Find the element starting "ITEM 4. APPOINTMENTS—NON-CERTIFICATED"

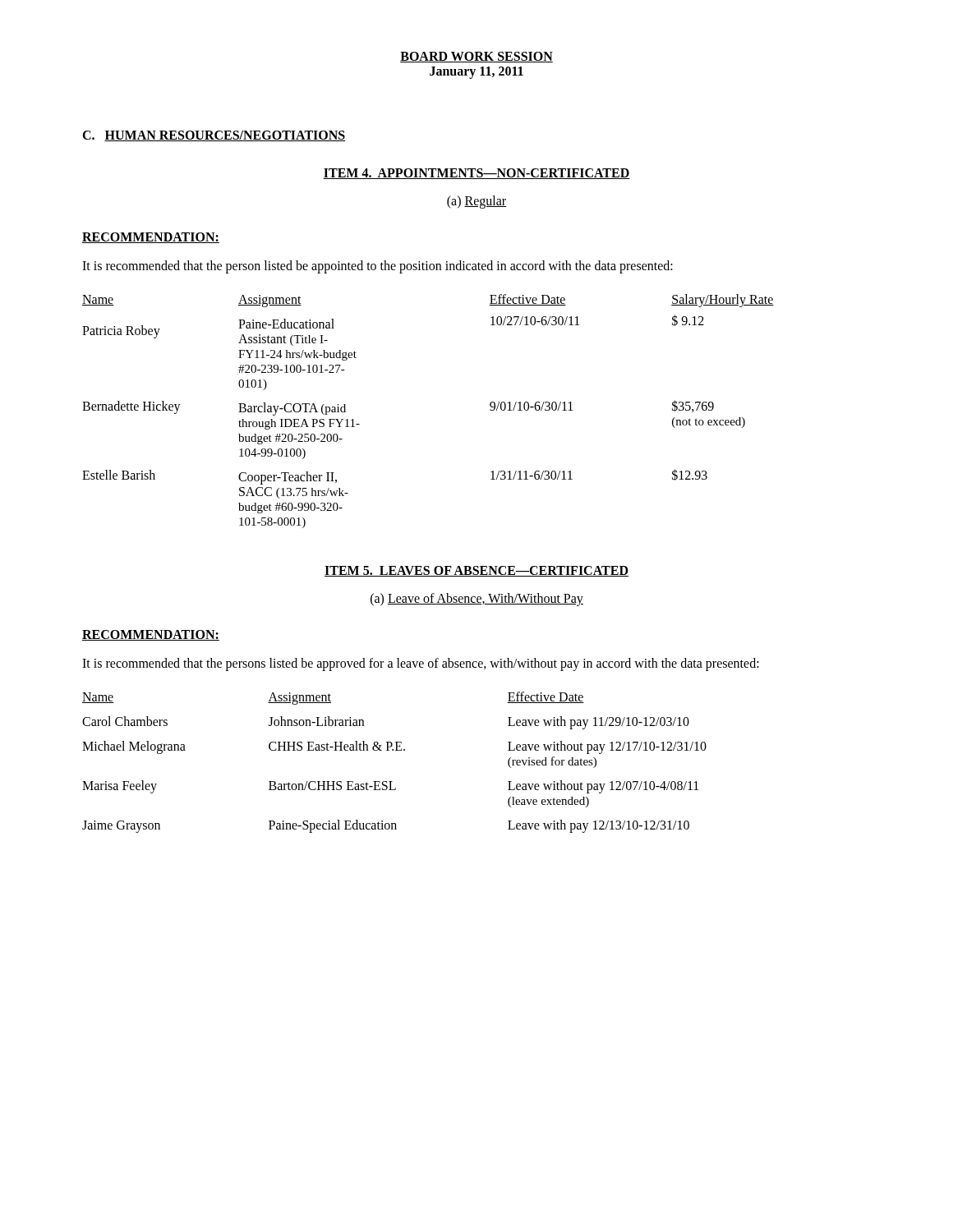[x=476, y=173]
